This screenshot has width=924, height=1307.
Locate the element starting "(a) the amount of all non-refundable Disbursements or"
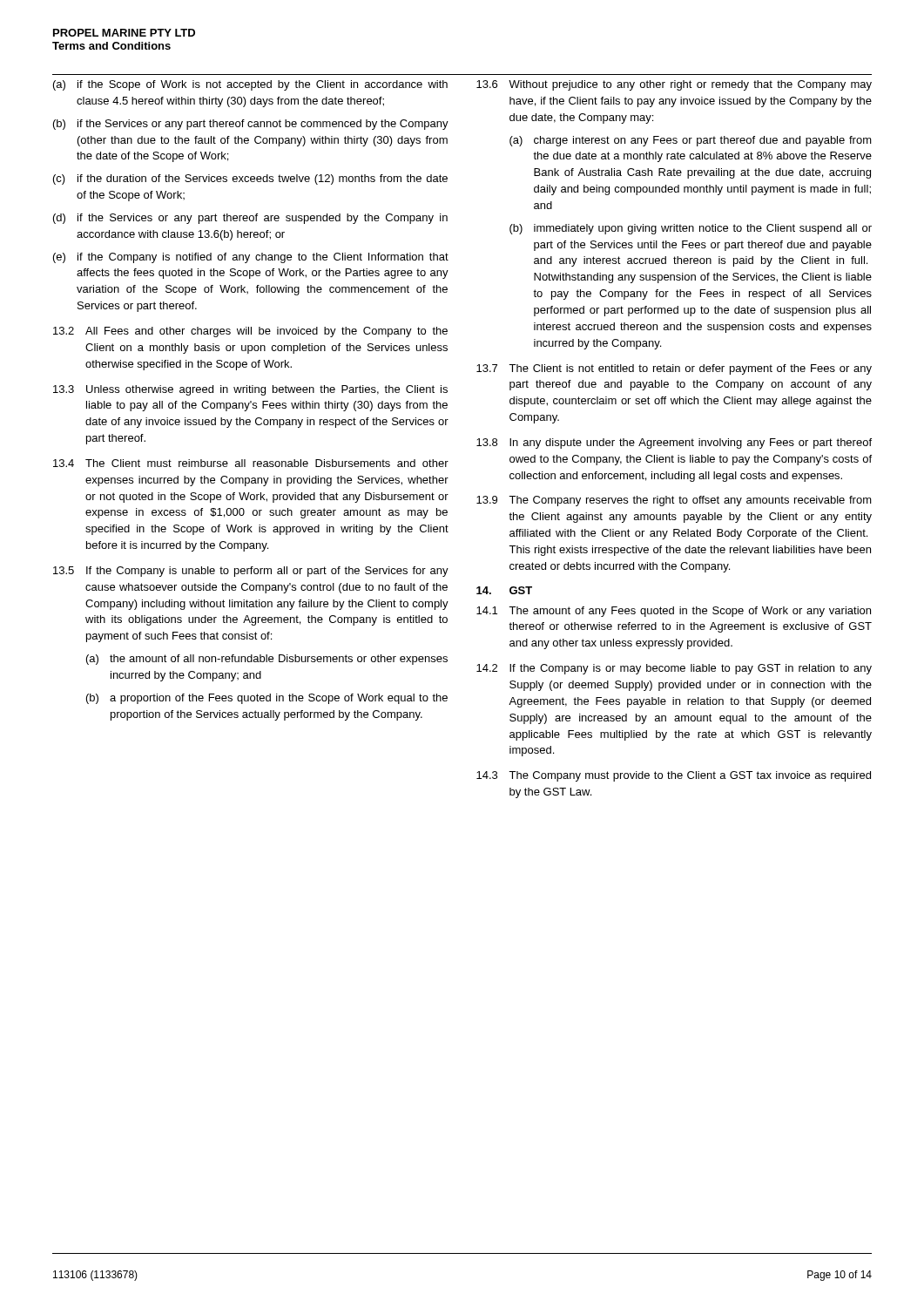[x=267, y=667]
